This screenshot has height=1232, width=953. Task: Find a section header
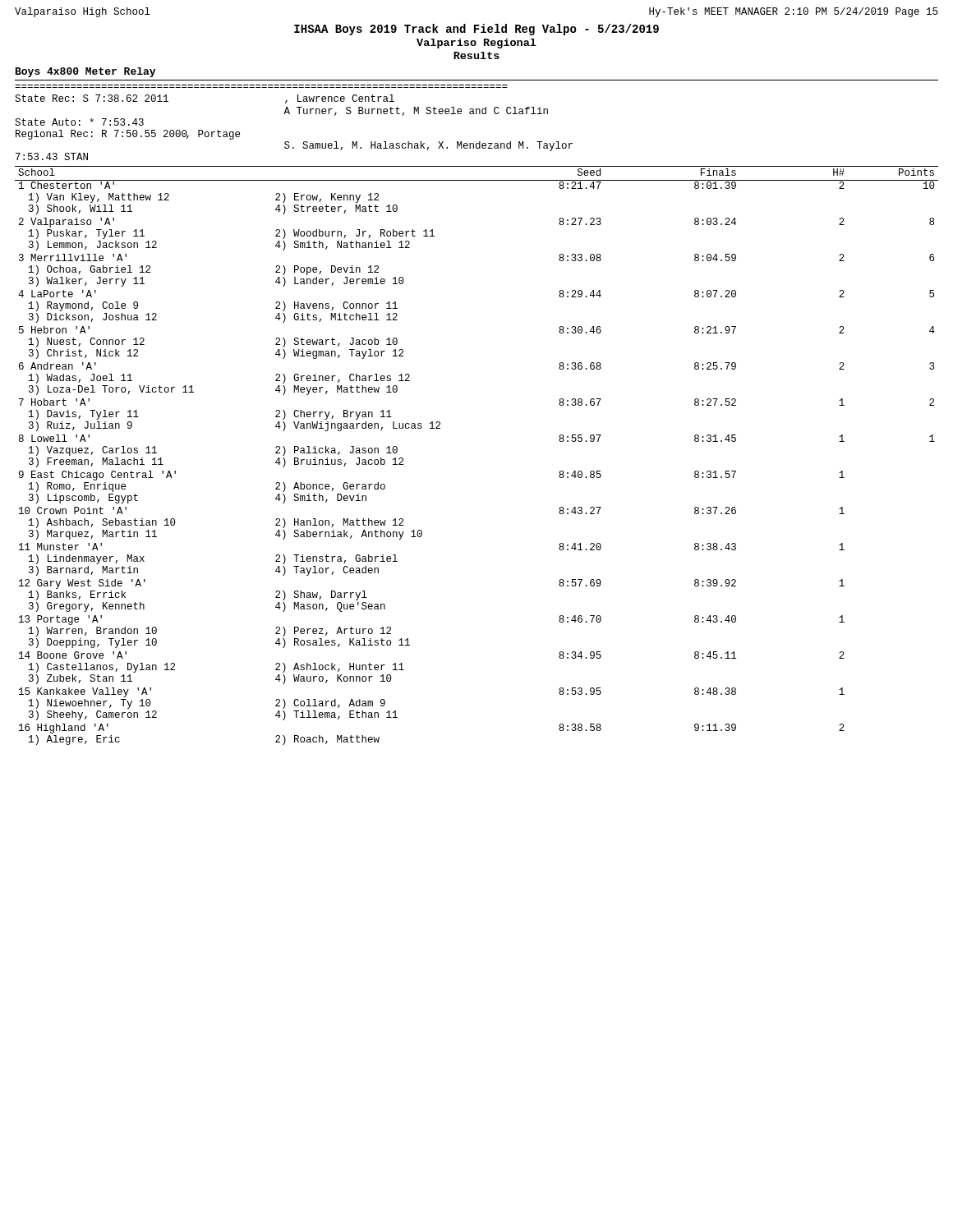pyautogui.click(x=85, y=72)
